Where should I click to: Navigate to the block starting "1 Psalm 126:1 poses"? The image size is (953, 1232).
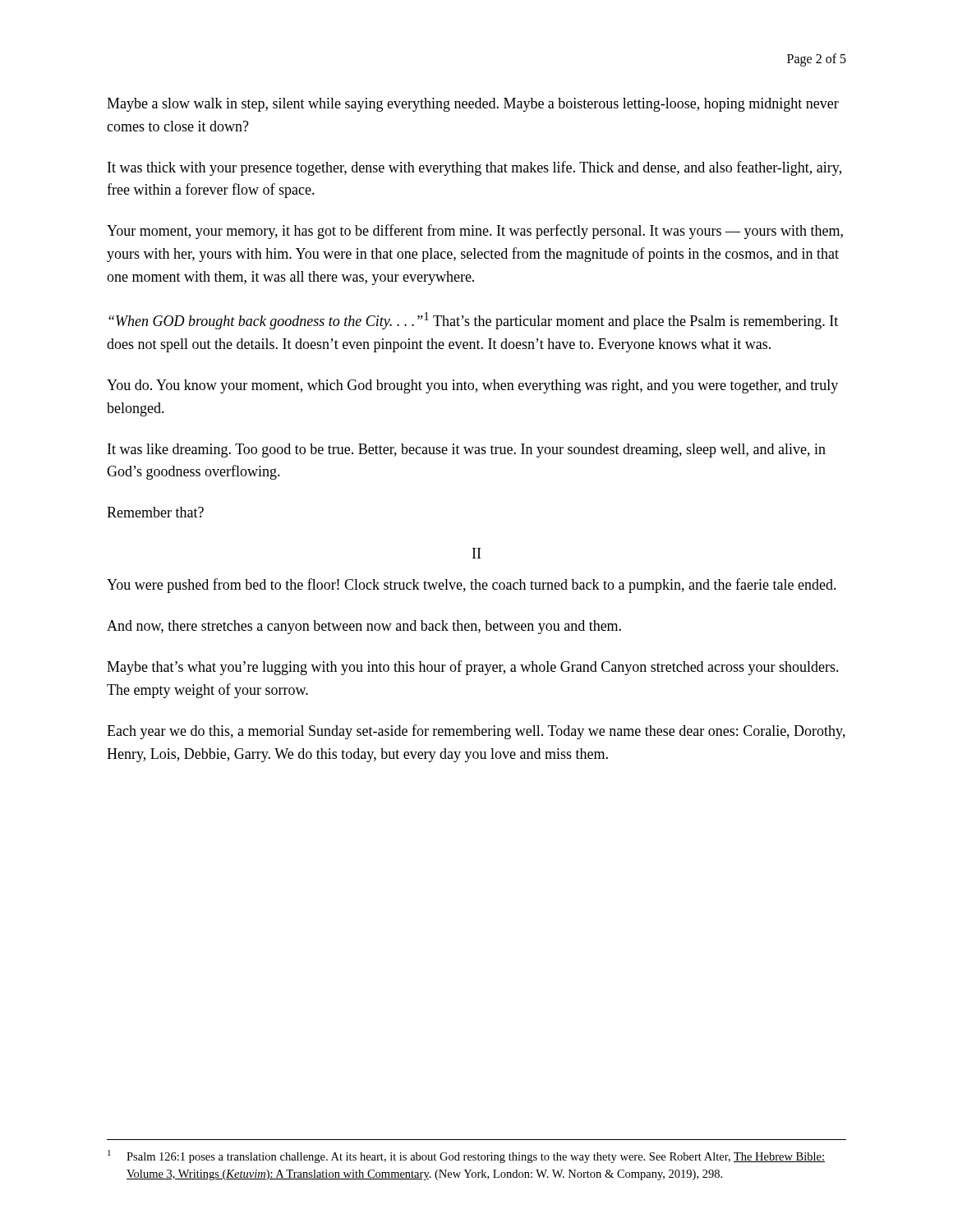click(x=476, y=1165)
